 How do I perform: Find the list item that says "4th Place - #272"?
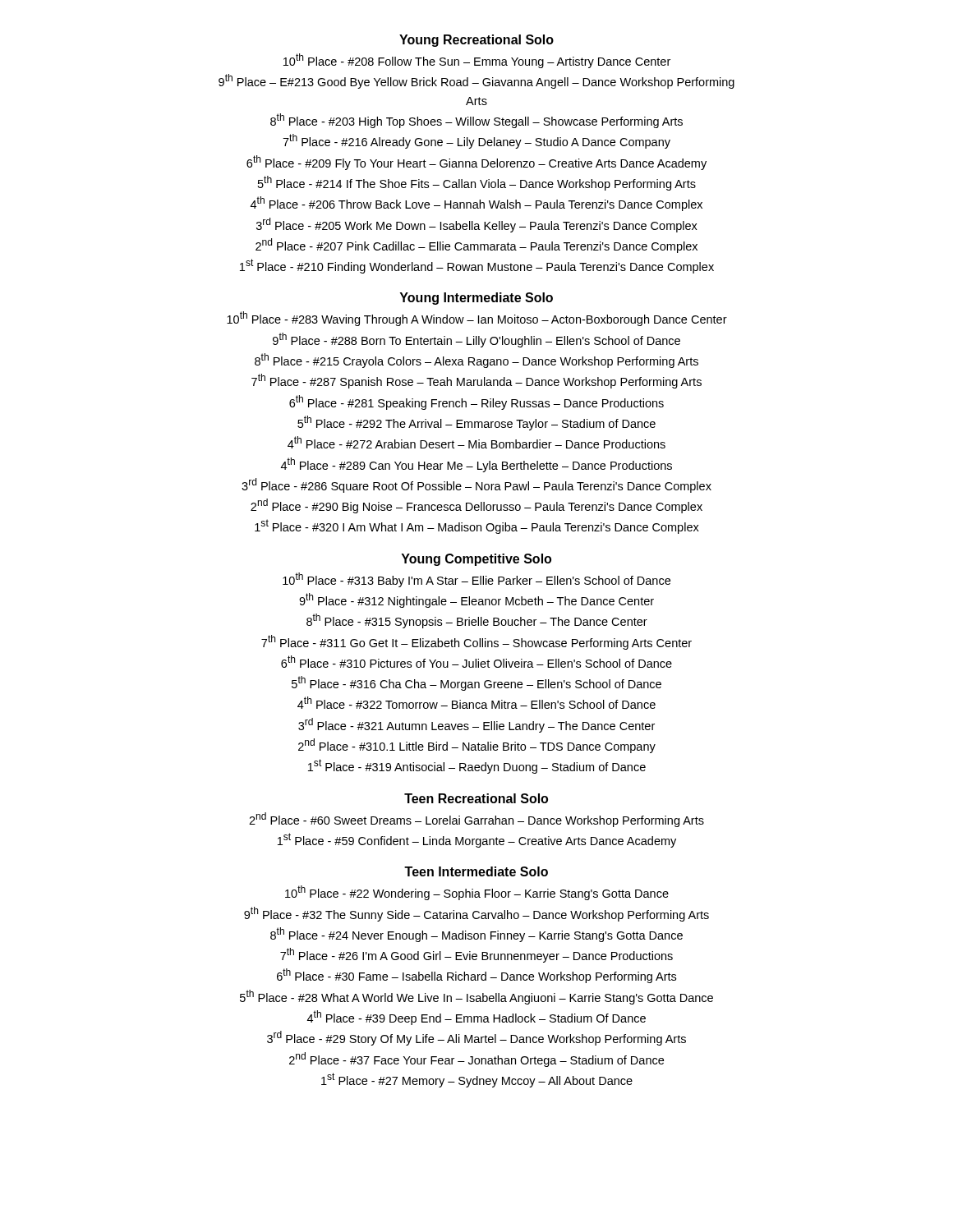point(476,443)
